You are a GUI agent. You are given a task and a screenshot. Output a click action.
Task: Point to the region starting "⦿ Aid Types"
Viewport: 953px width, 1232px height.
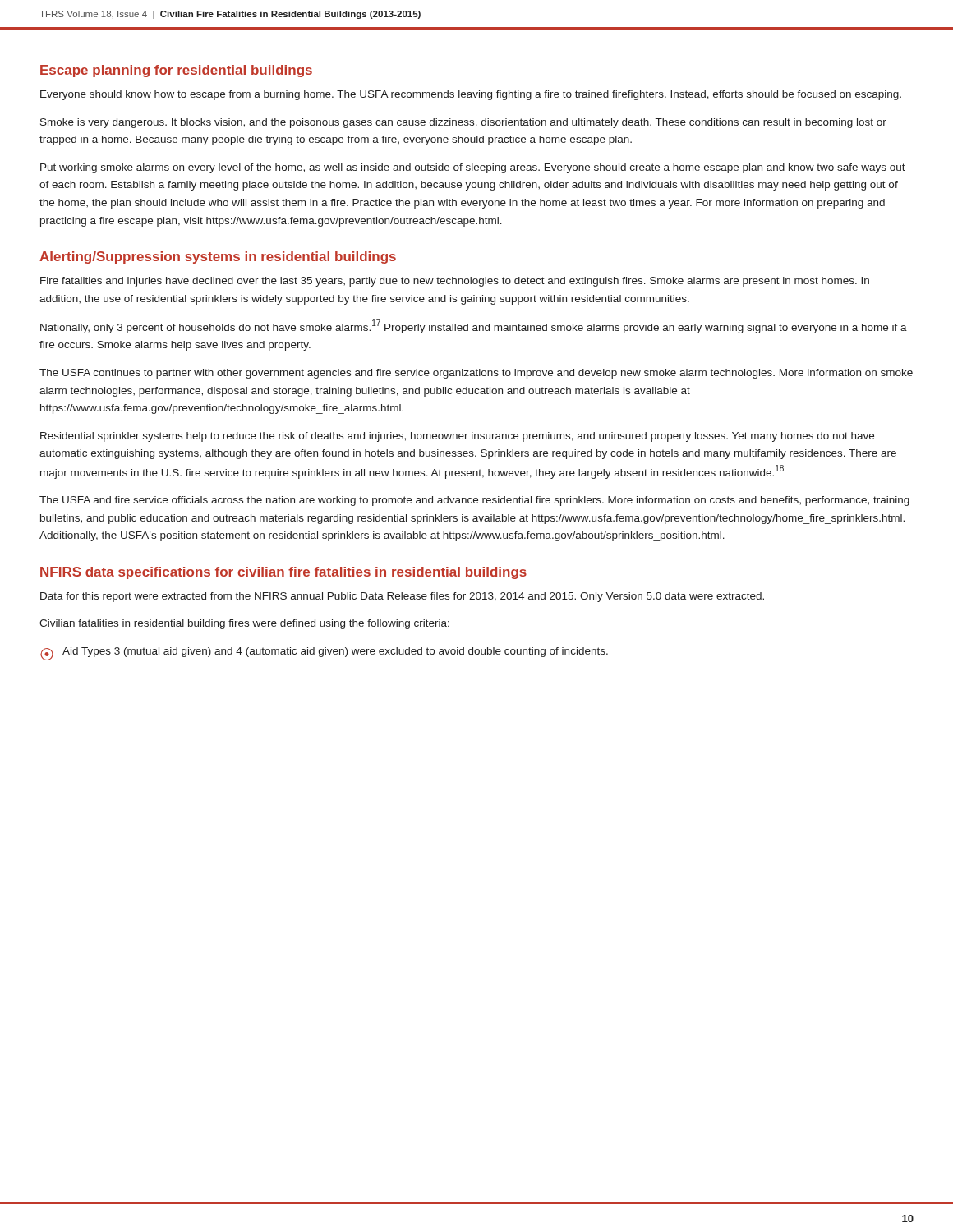[x=324, y=655]
